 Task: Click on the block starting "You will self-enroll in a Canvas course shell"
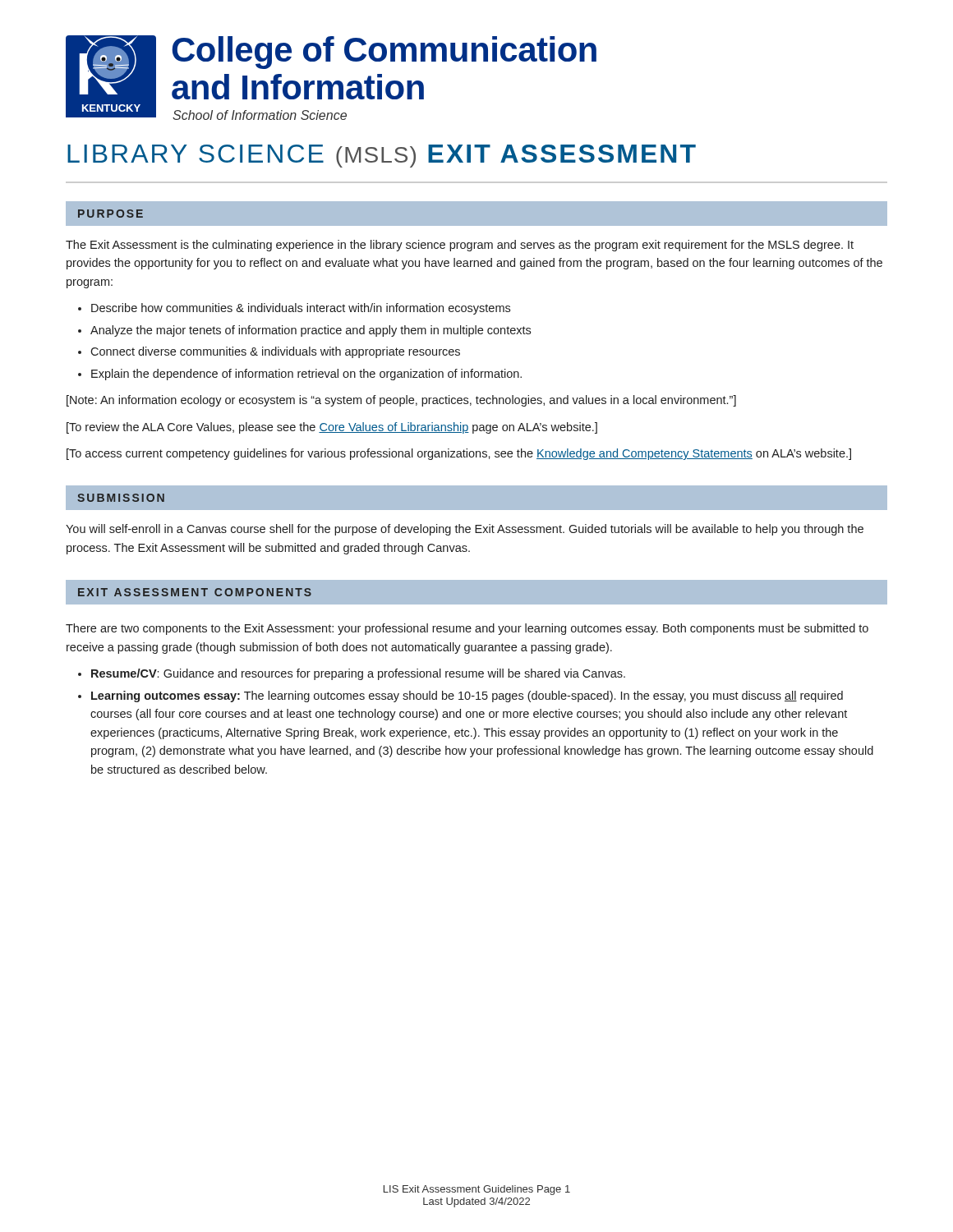pyautogui.click(x=476, y=539)
